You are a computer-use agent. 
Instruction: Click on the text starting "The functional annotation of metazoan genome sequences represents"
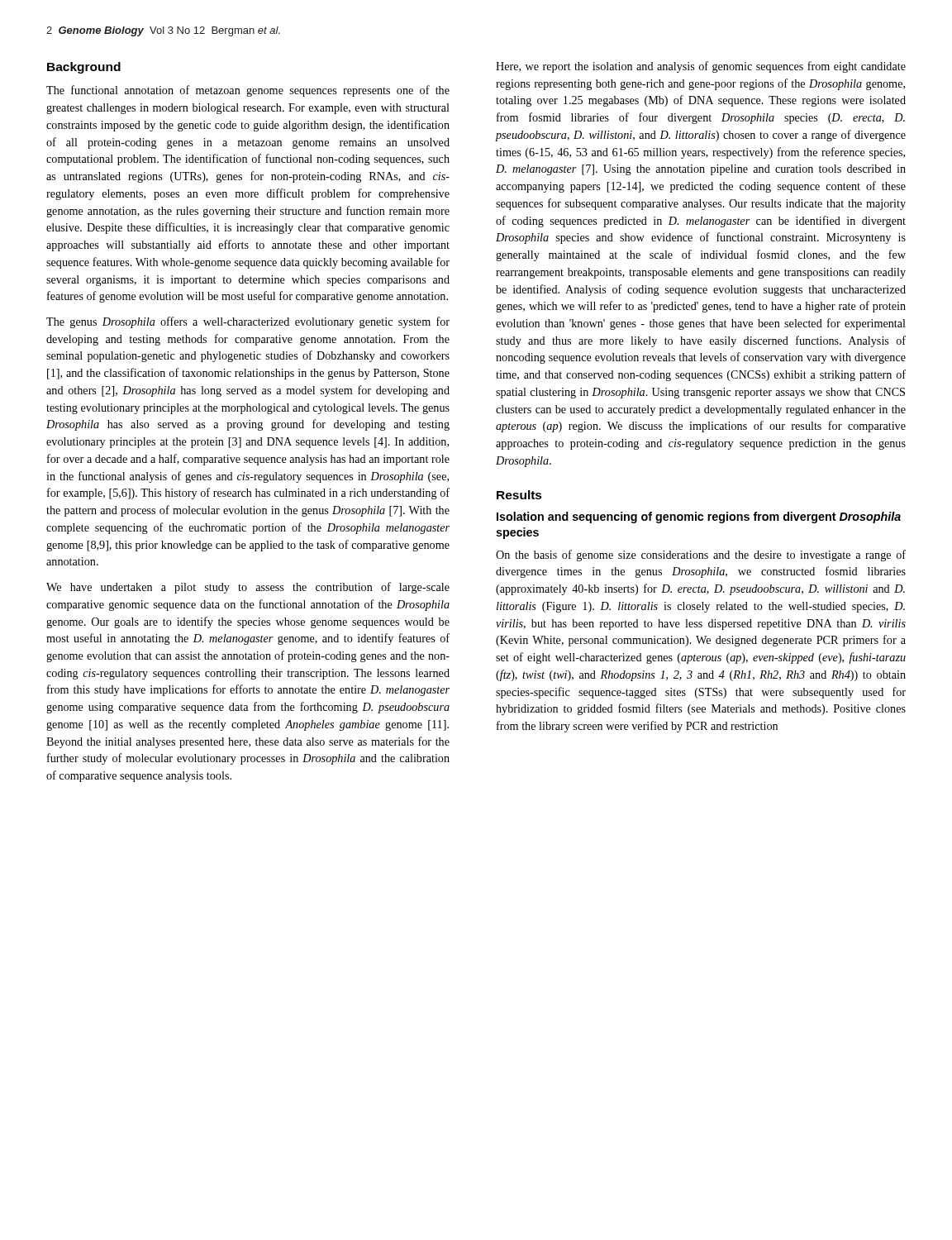[x=248, y=194]
